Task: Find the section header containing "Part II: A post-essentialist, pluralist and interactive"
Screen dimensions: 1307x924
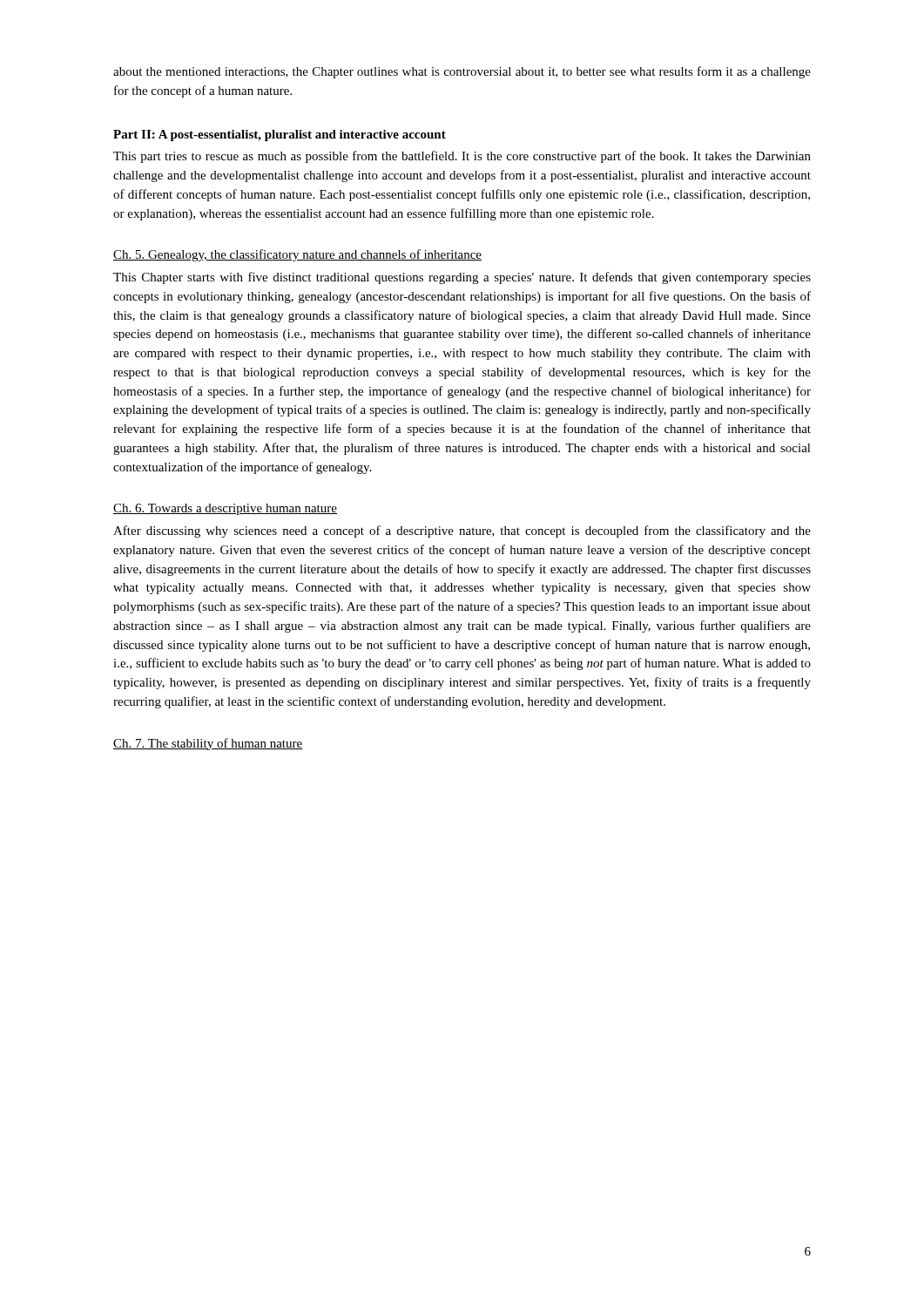Action: tap(280, 135)
